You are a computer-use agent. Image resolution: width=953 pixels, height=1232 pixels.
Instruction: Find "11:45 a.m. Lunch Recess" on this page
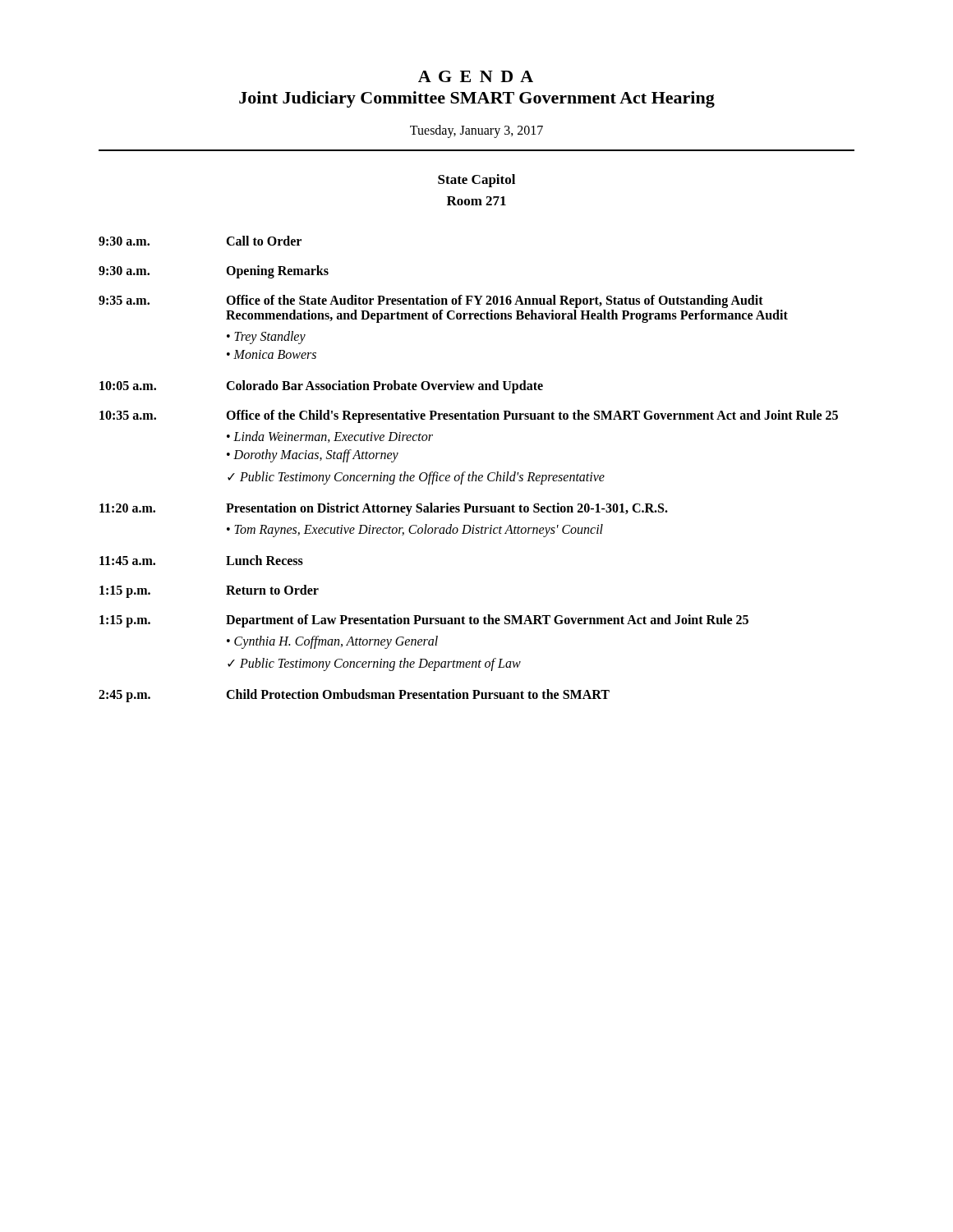click(x=120, y=560)
